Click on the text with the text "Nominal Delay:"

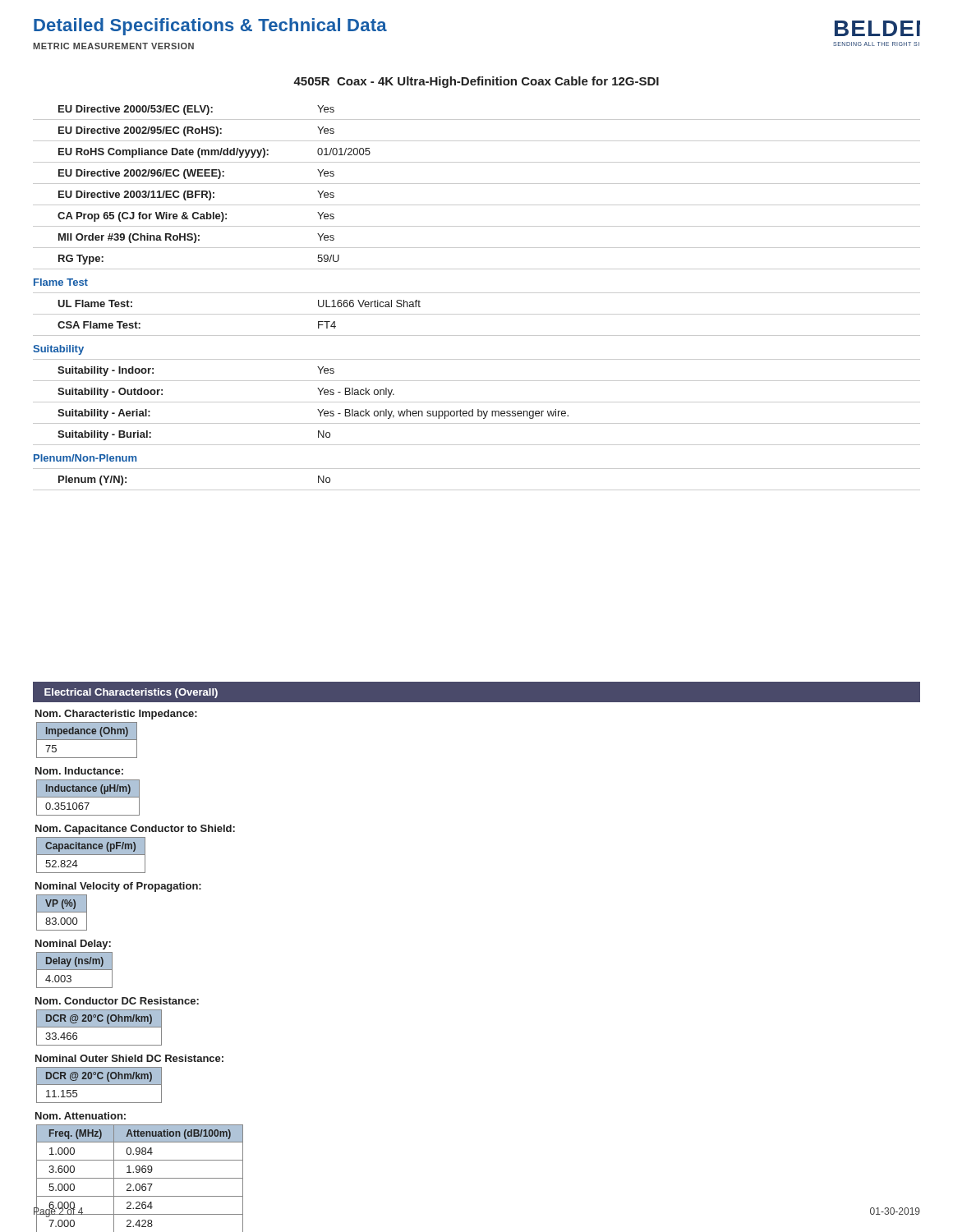[73, 943]
